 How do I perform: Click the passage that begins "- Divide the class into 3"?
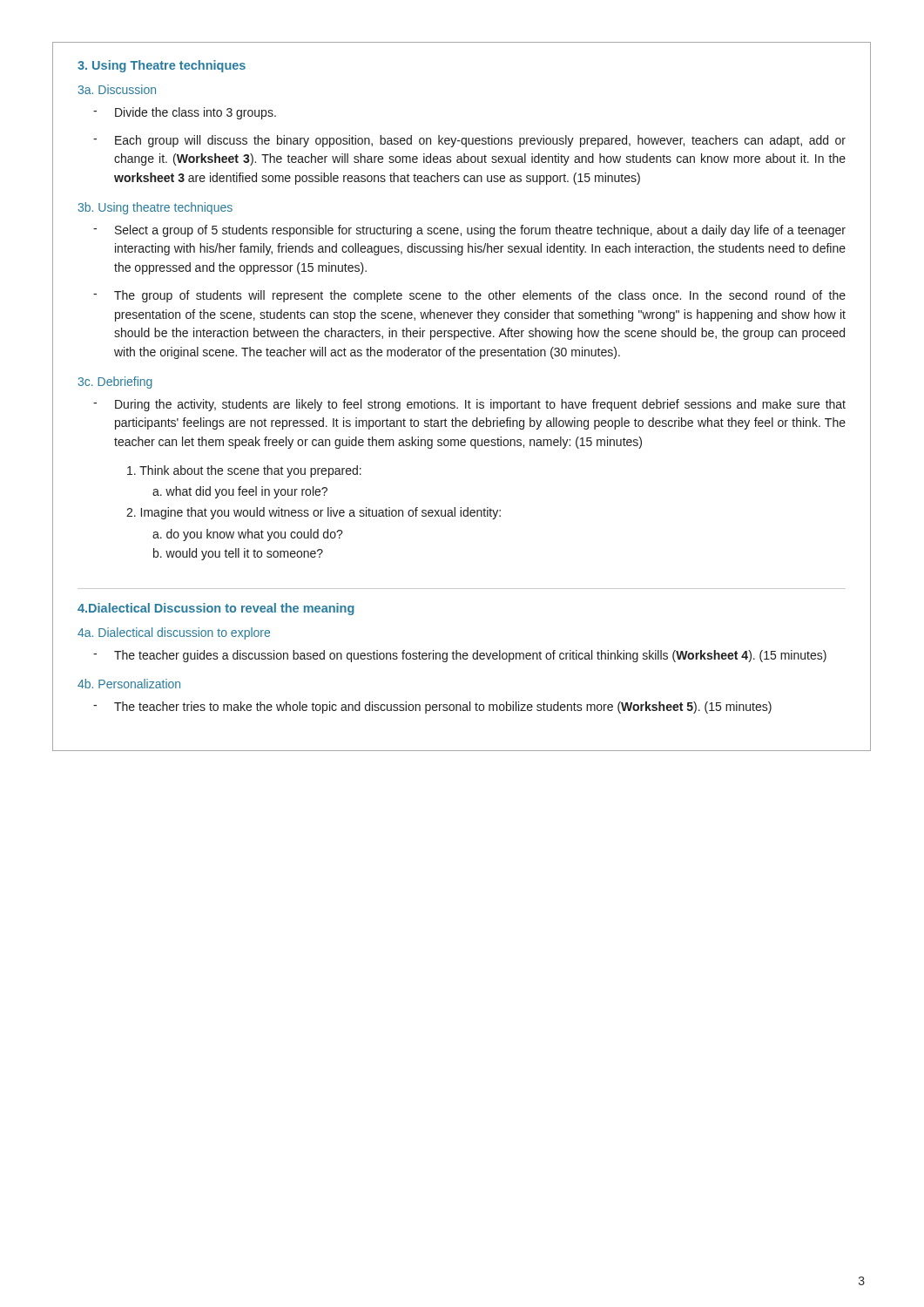pos(185,113)
